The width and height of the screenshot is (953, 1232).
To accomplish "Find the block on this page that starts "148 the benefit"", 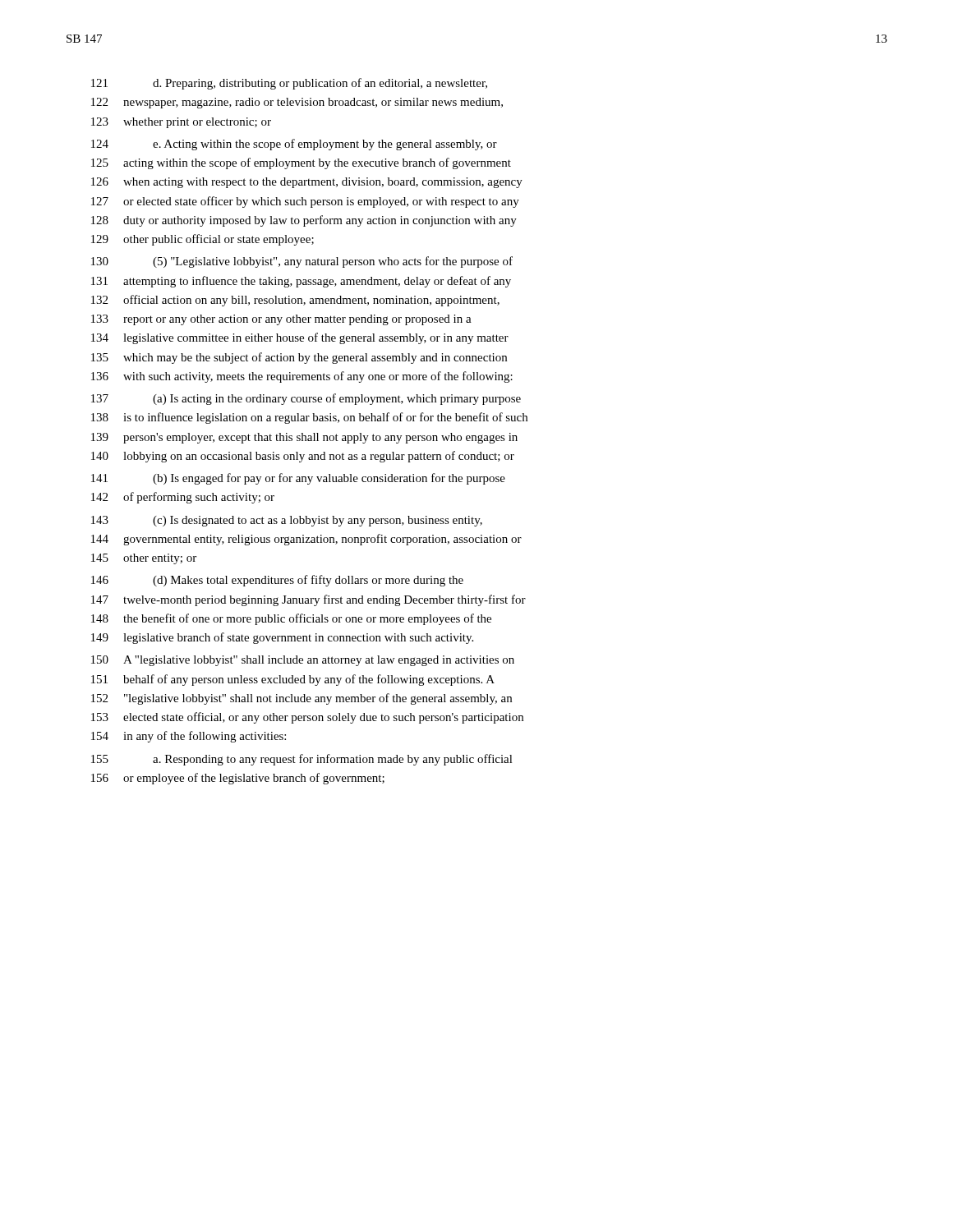I will pyautogui.click(x=476, y=619).
